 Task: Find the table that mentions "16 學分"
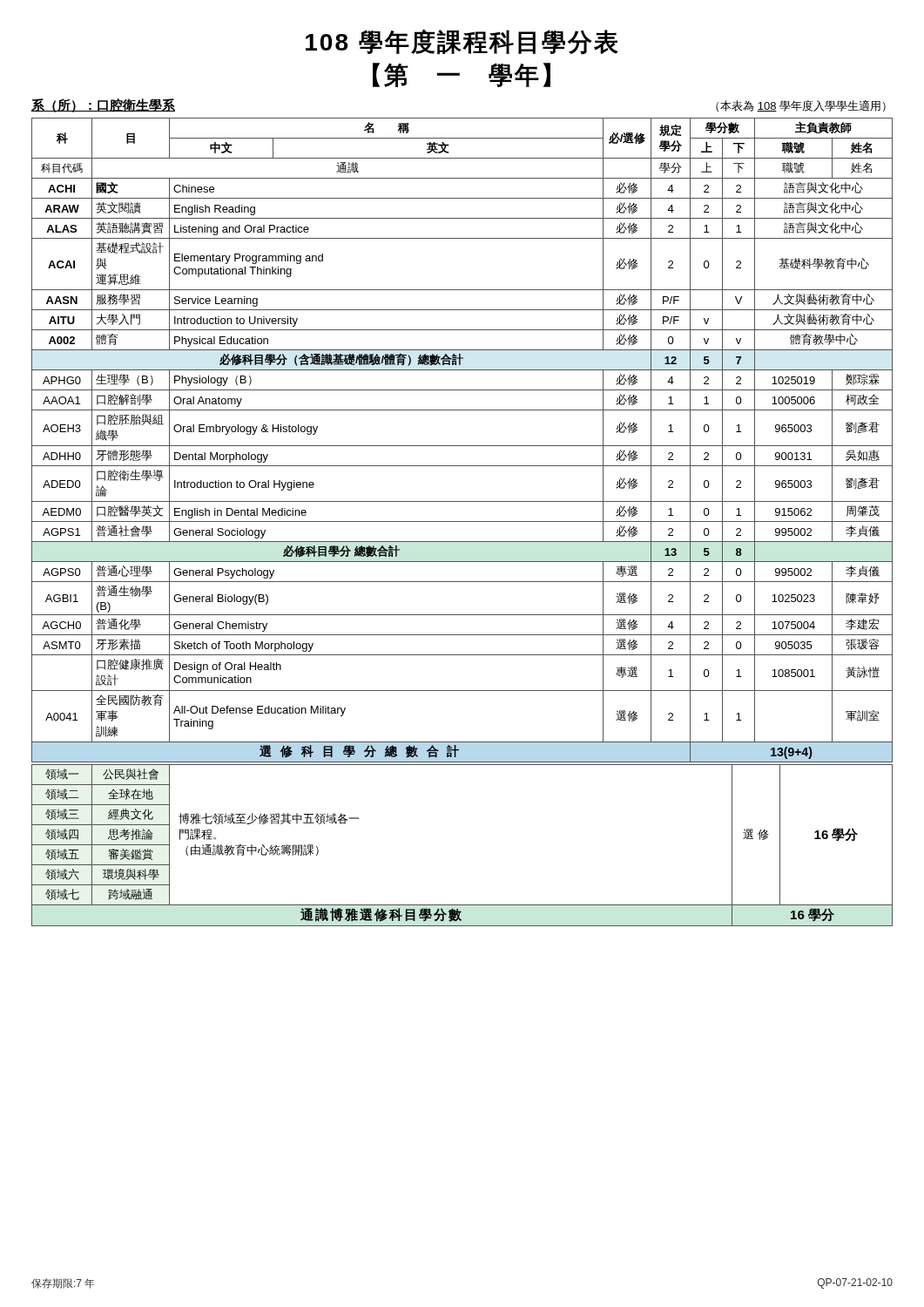tap(462, 845)
